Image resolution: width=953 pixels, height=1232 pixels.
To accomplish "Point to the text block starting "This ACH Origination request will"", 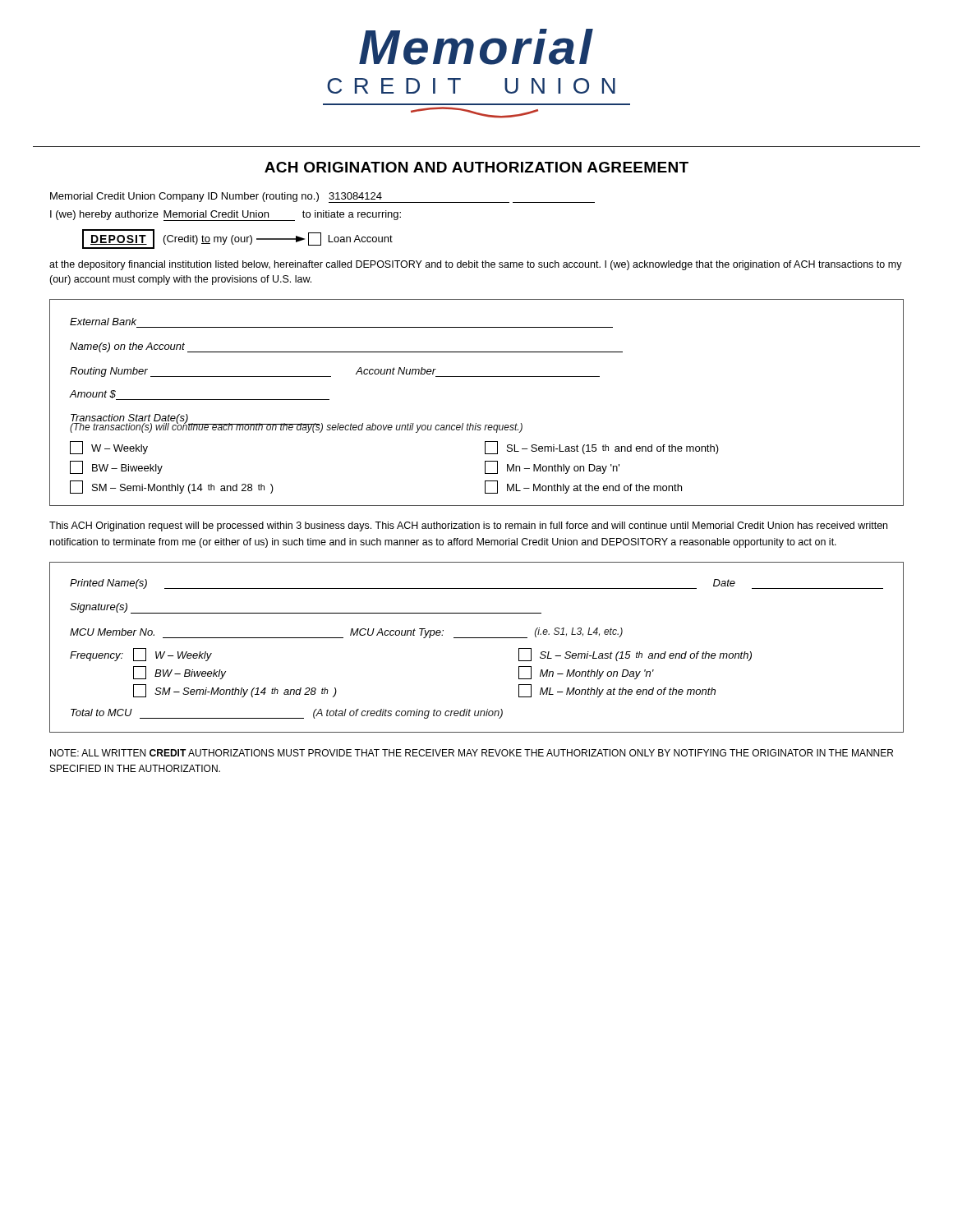I will point(469,534).
